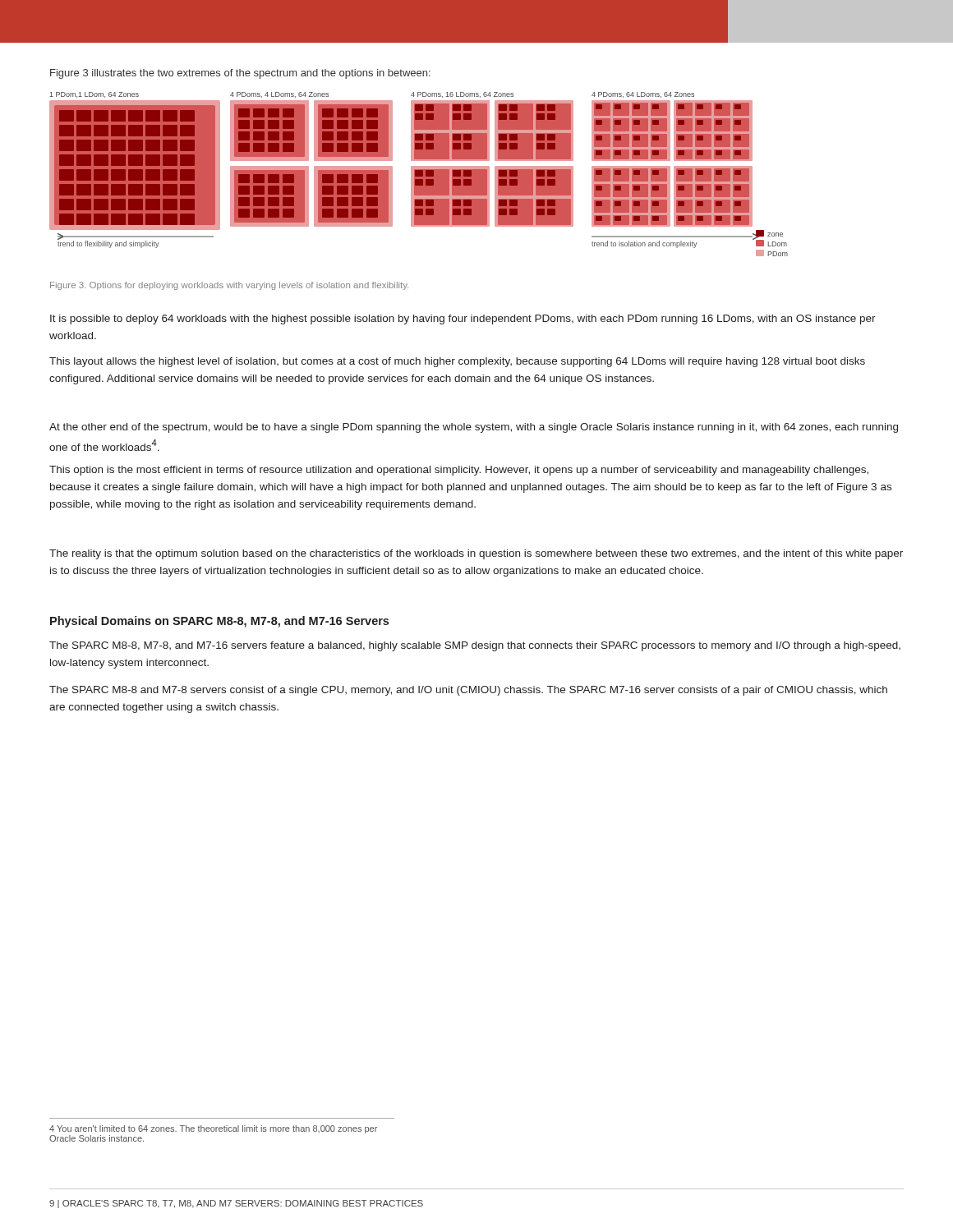Select the caption containing "Figure 3. Options for"
Screen dimensions: 1232x953
pyautogui.click(x=229, y=285)
